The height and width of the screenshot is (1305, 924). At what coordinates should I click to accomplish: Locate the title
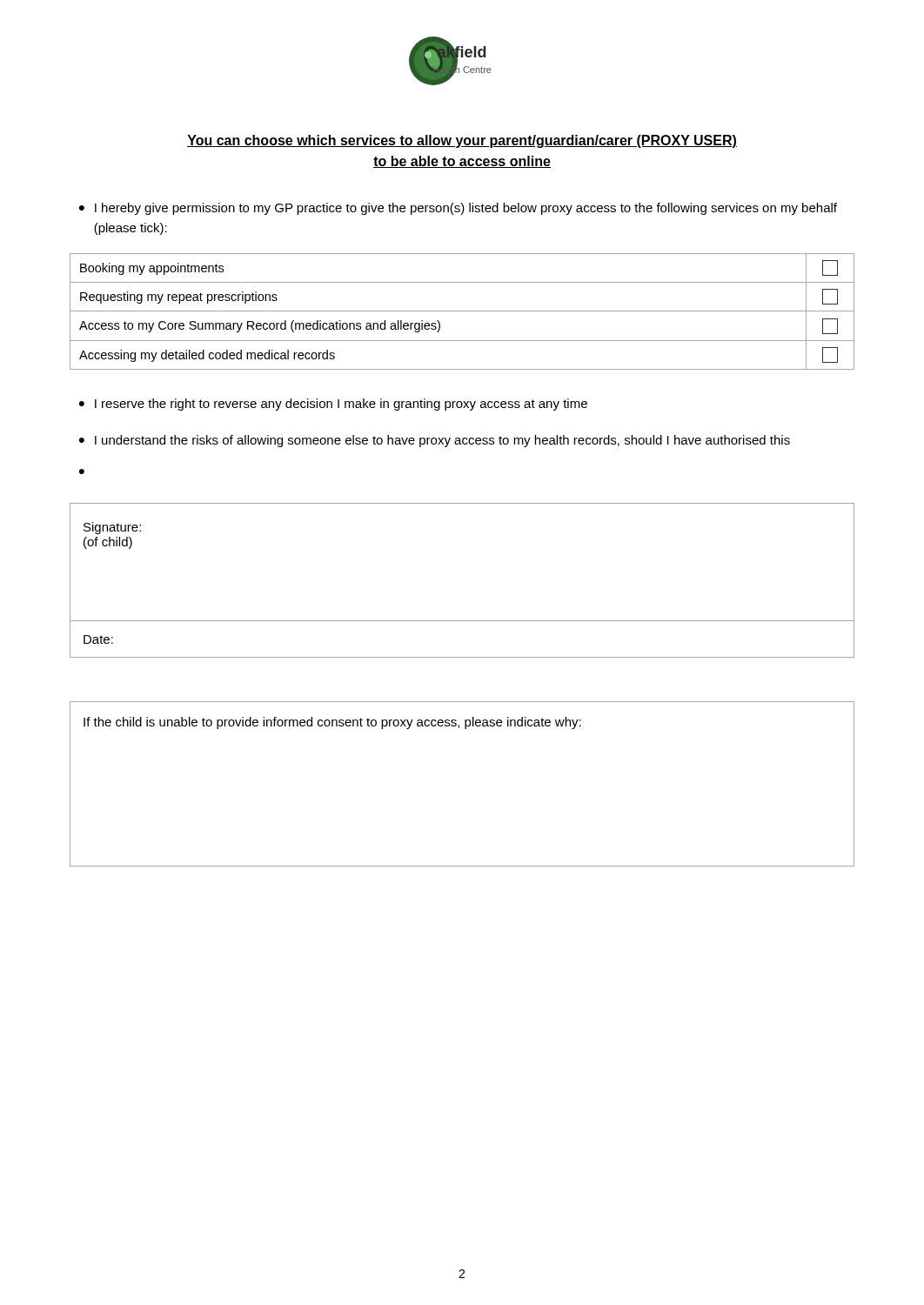coord(462,151)
